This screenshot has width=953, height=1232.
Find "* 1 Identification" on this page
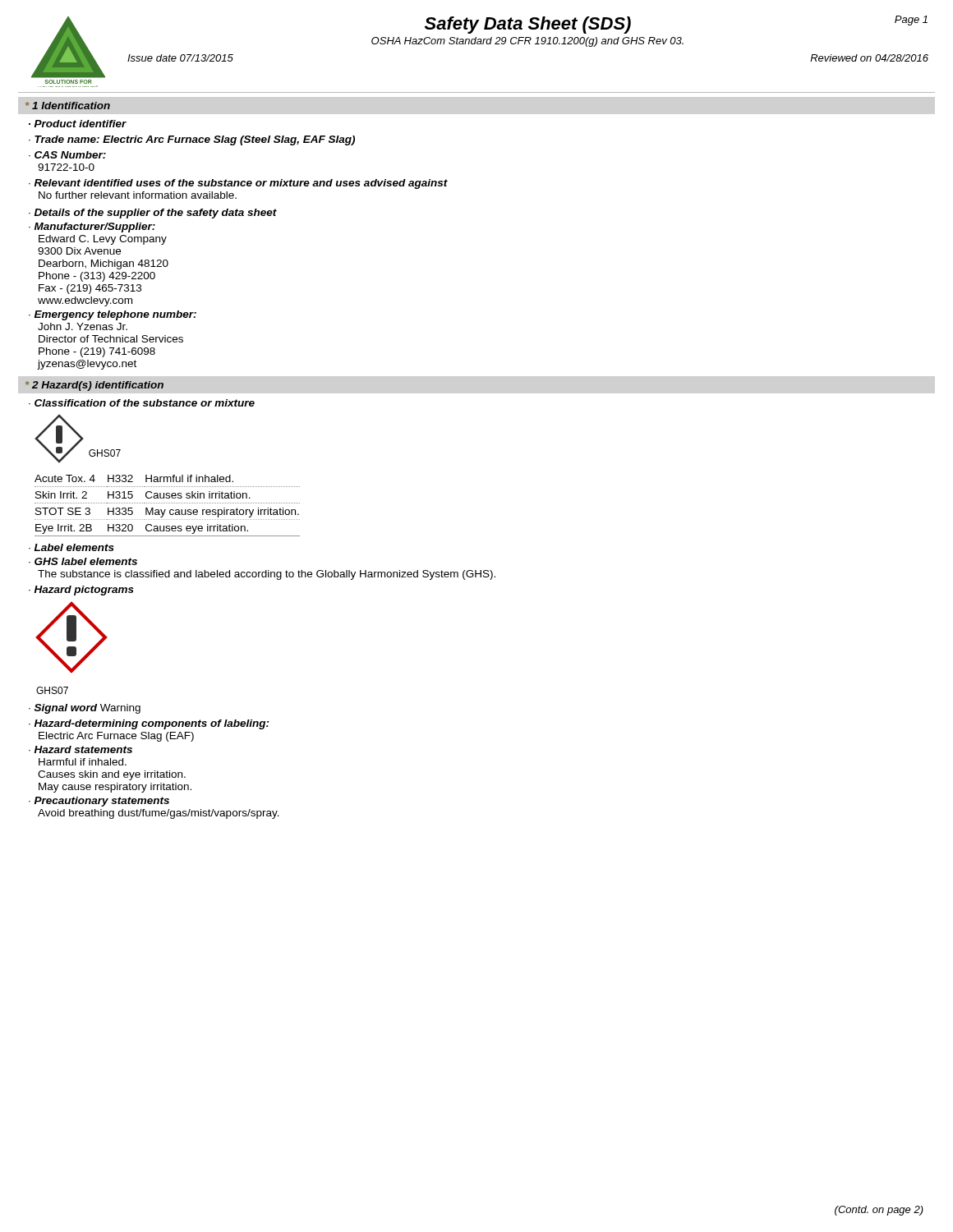tap(68, 106)
